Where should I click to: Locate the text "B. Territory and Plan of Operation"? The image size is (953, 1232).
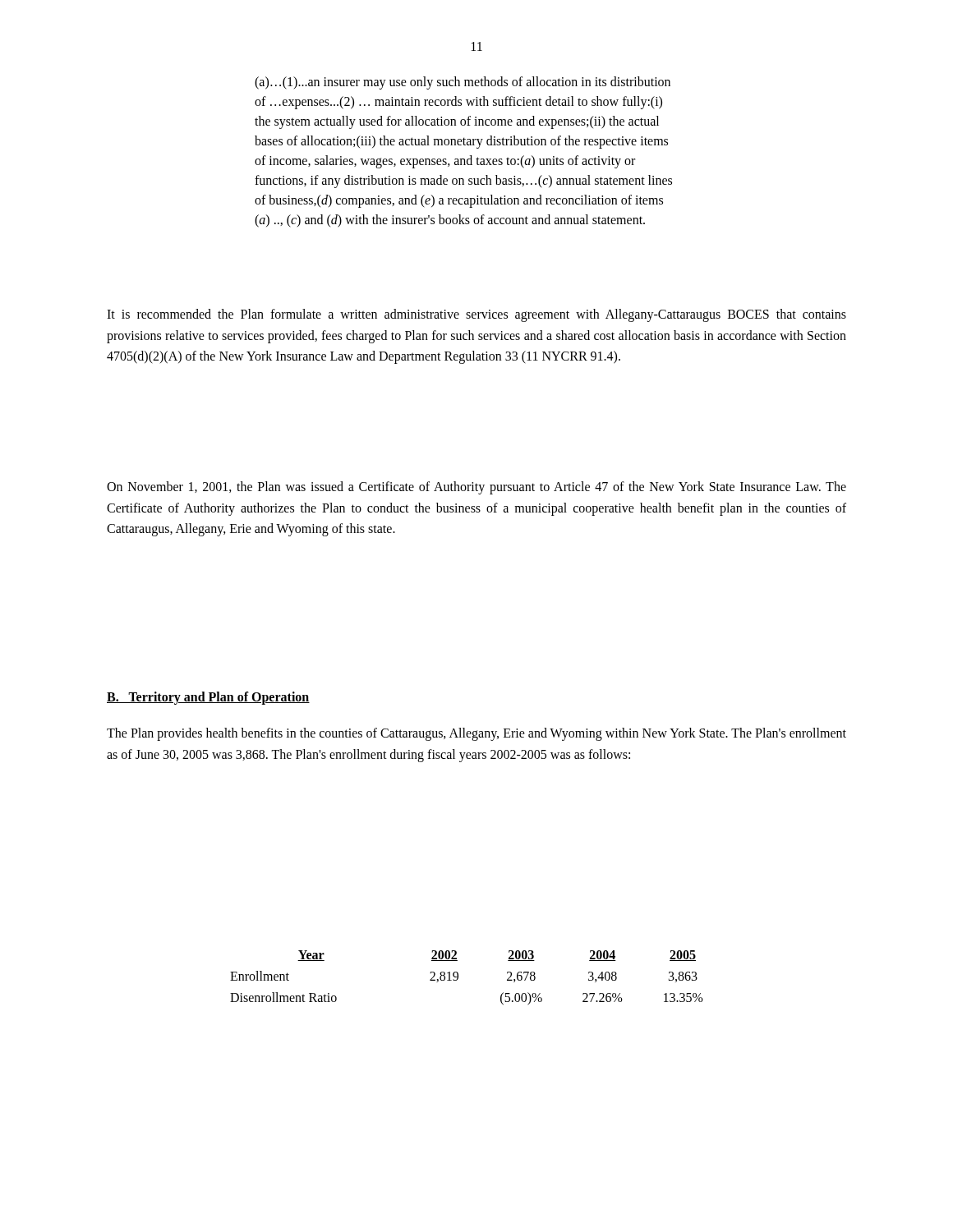coord(208,697)
